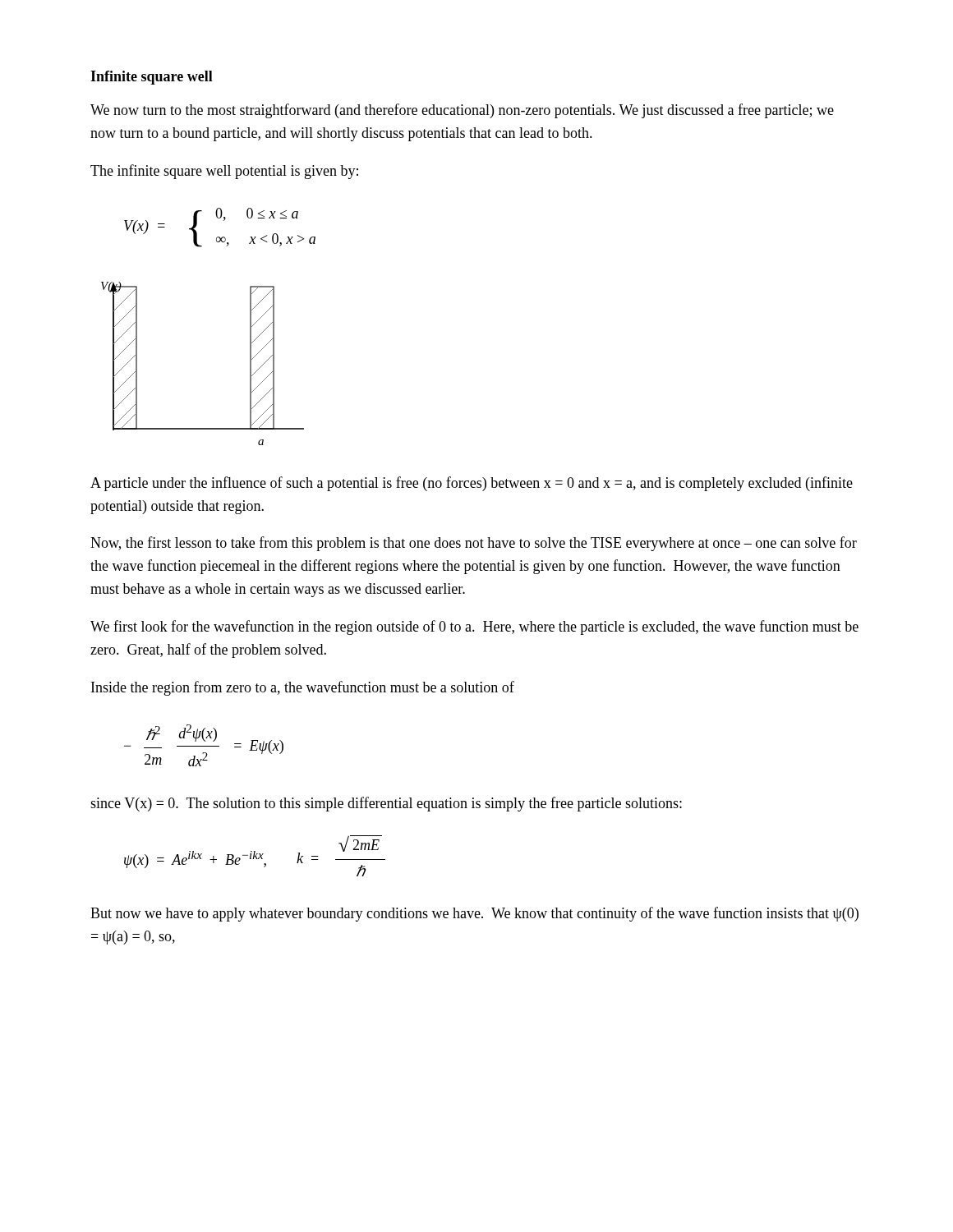Select the text block that says "But now we have to apply whatever"
Screen dimensions: 1232x953
click(x=475, y=925)
